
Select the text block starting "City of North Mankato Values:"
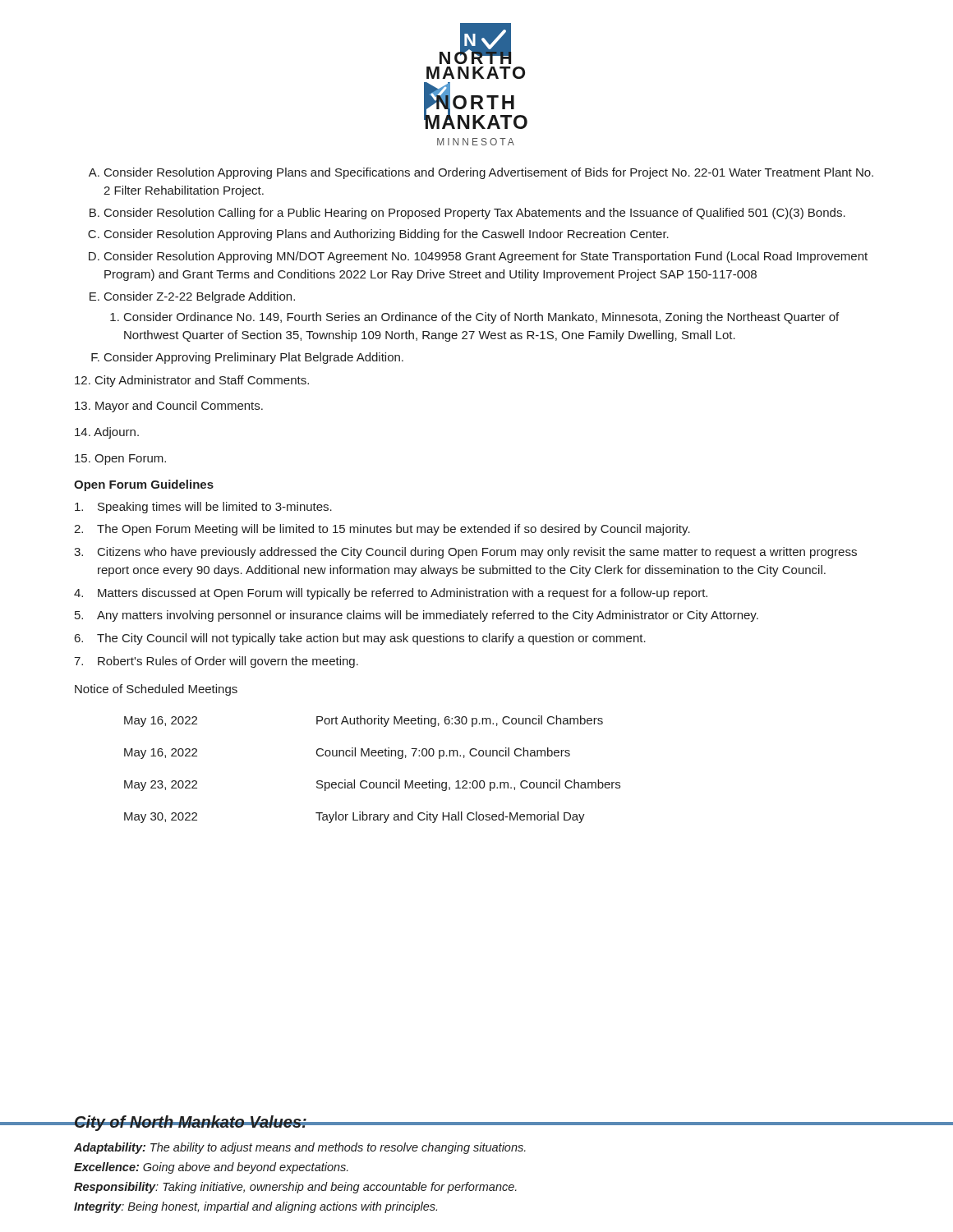click(191, 1122)
